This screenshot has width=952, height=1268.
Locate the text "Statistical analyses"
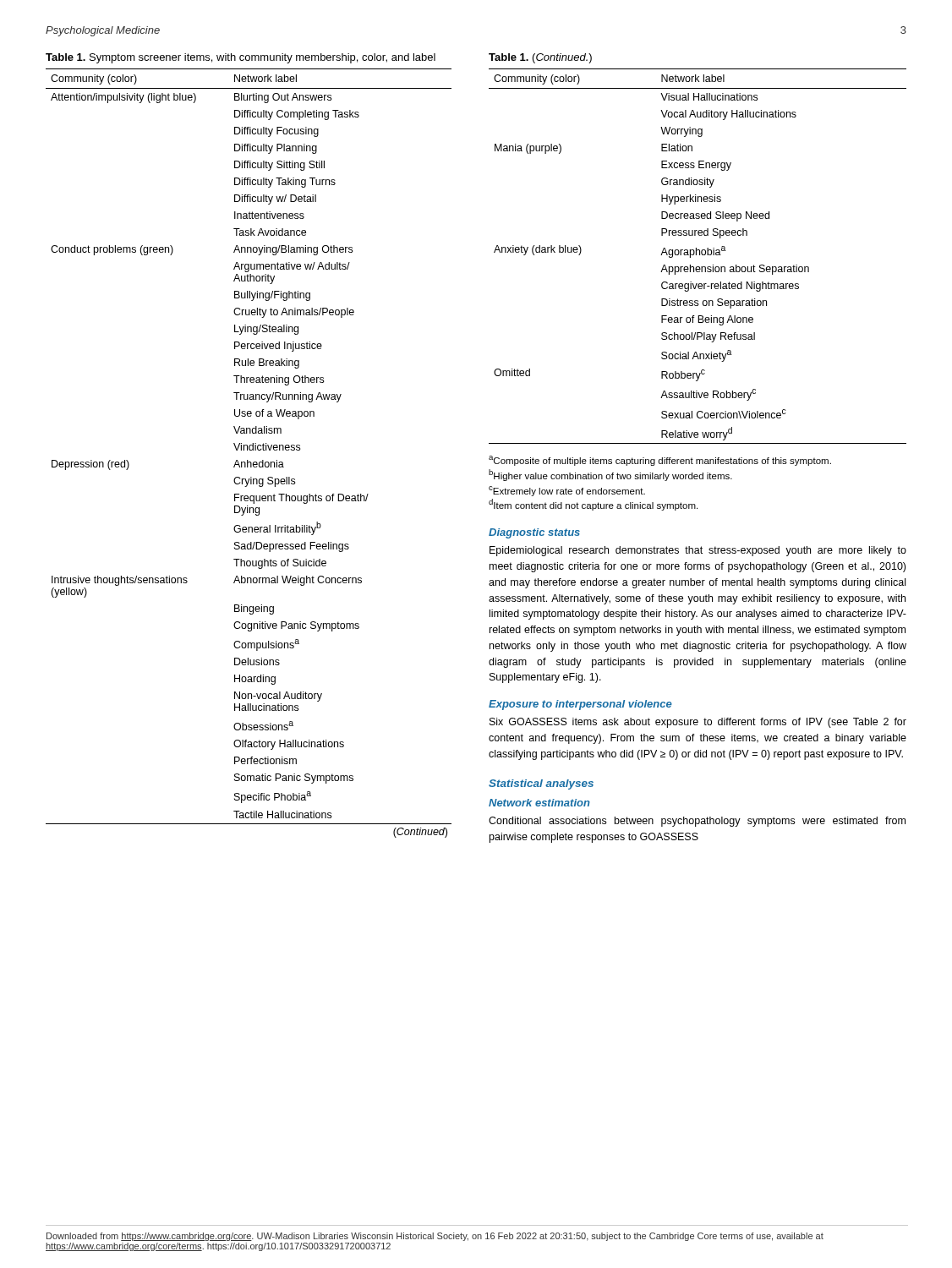[541, 783]
